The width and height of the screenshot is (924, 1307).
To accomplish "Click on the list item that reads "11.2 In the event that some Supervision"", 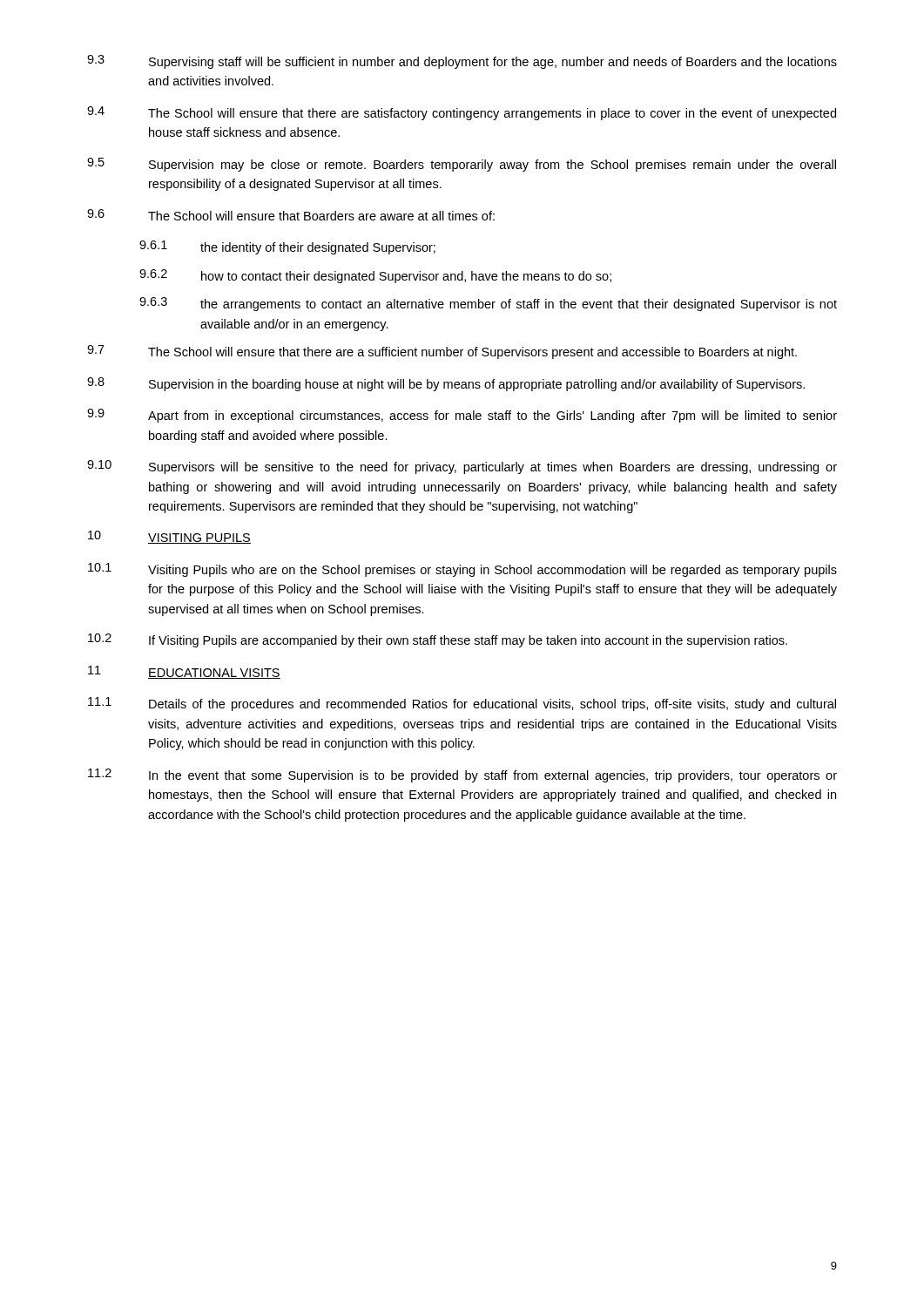I will click(462, 795).
